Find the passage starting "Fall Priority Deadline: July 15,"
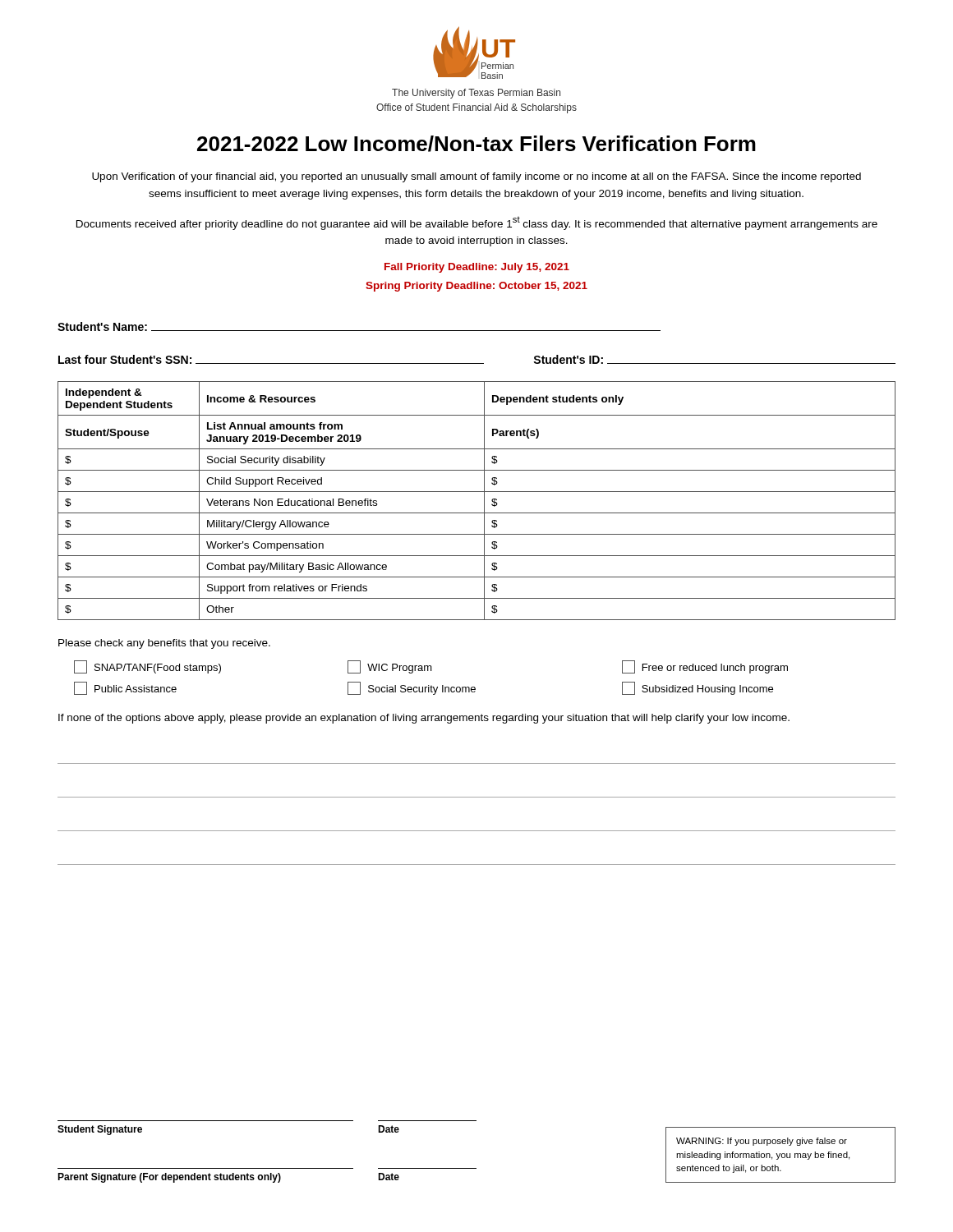 point(476,276)
